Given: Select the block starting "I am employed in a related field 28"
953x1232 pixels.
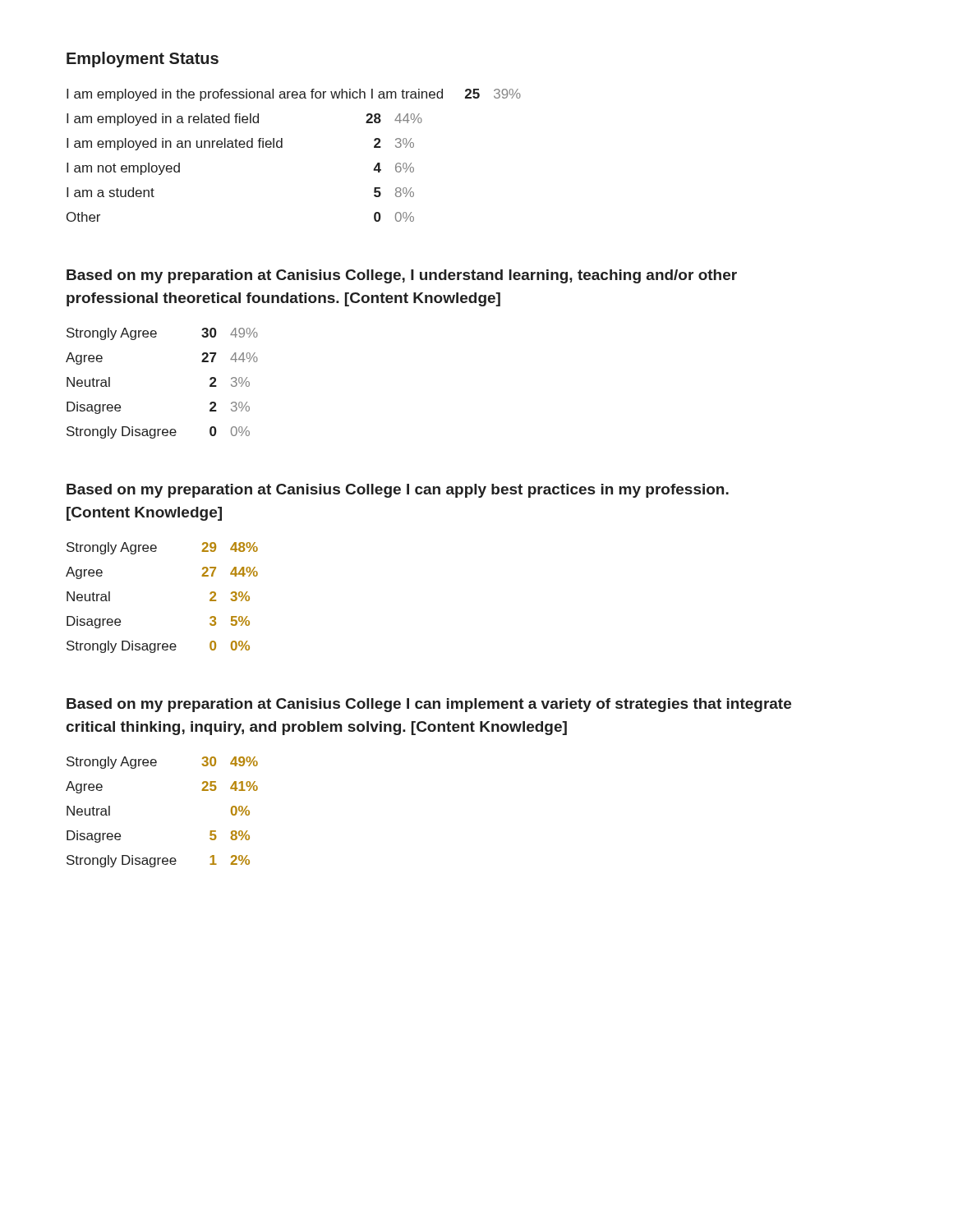Looking at the screenshot, I should pyautogui.click(x=251, y=119).
